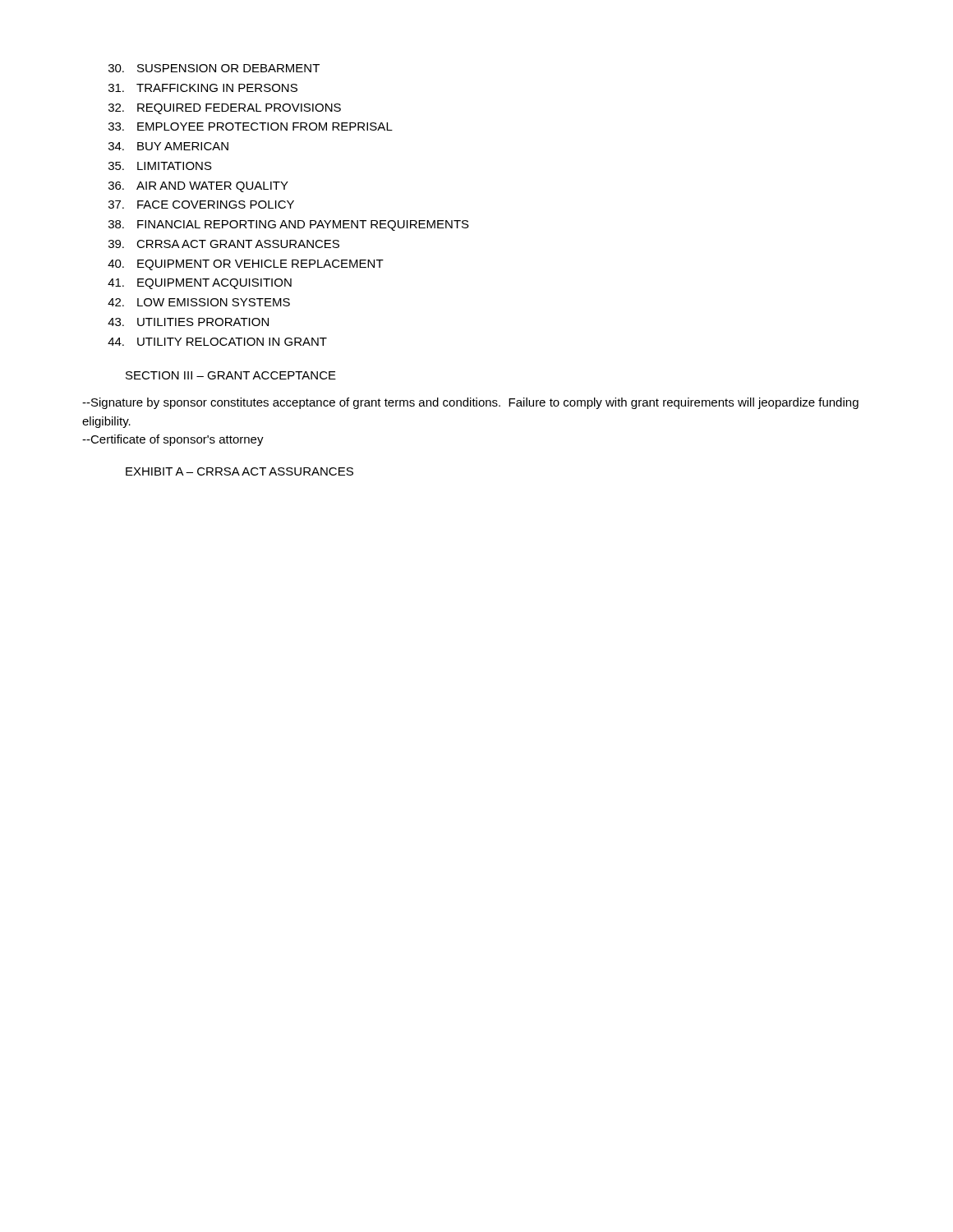The width and height of the screenshot is (953, 1232).
Task: Point to the passage starting "38. FINANCIAL REPORTING AND PAYMENT REQUIREMENTS"
Action: click(x=276, y=224)
